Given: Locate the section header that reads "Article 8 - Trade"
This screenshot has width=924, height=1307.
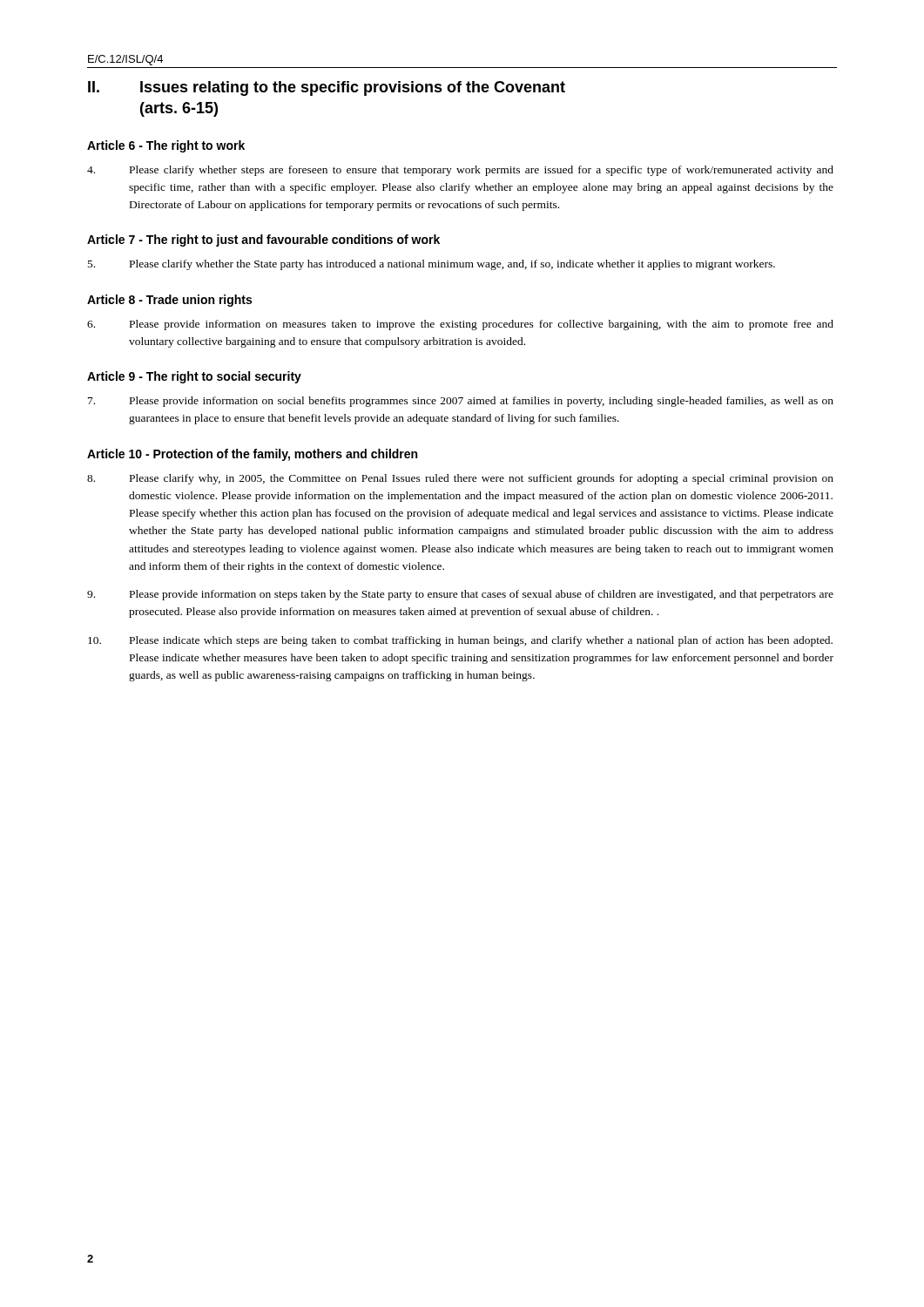Looking at the screenshot, I should click(169, 301).
